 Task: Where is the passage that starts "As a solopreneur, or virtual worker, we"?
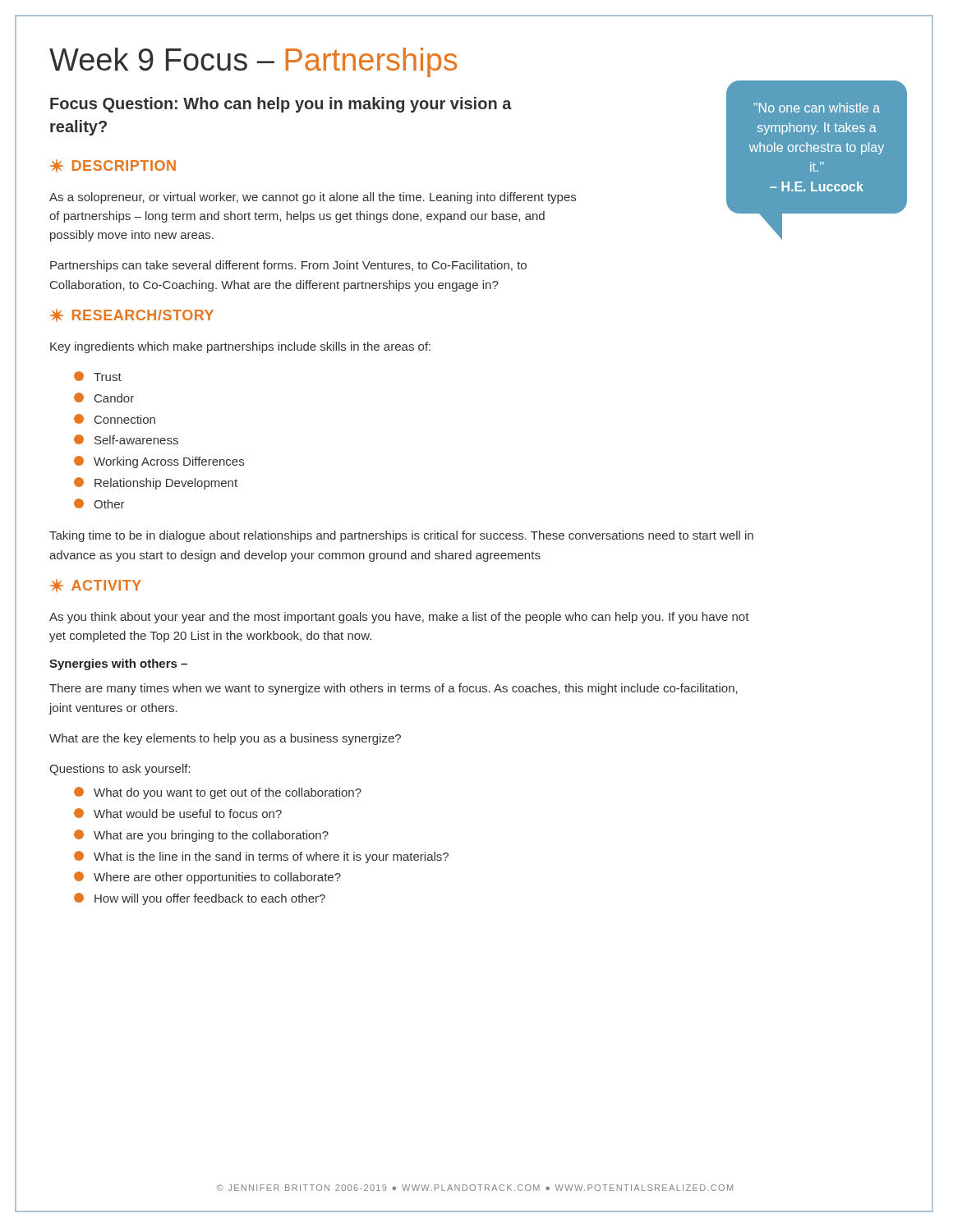pos(313,216)
